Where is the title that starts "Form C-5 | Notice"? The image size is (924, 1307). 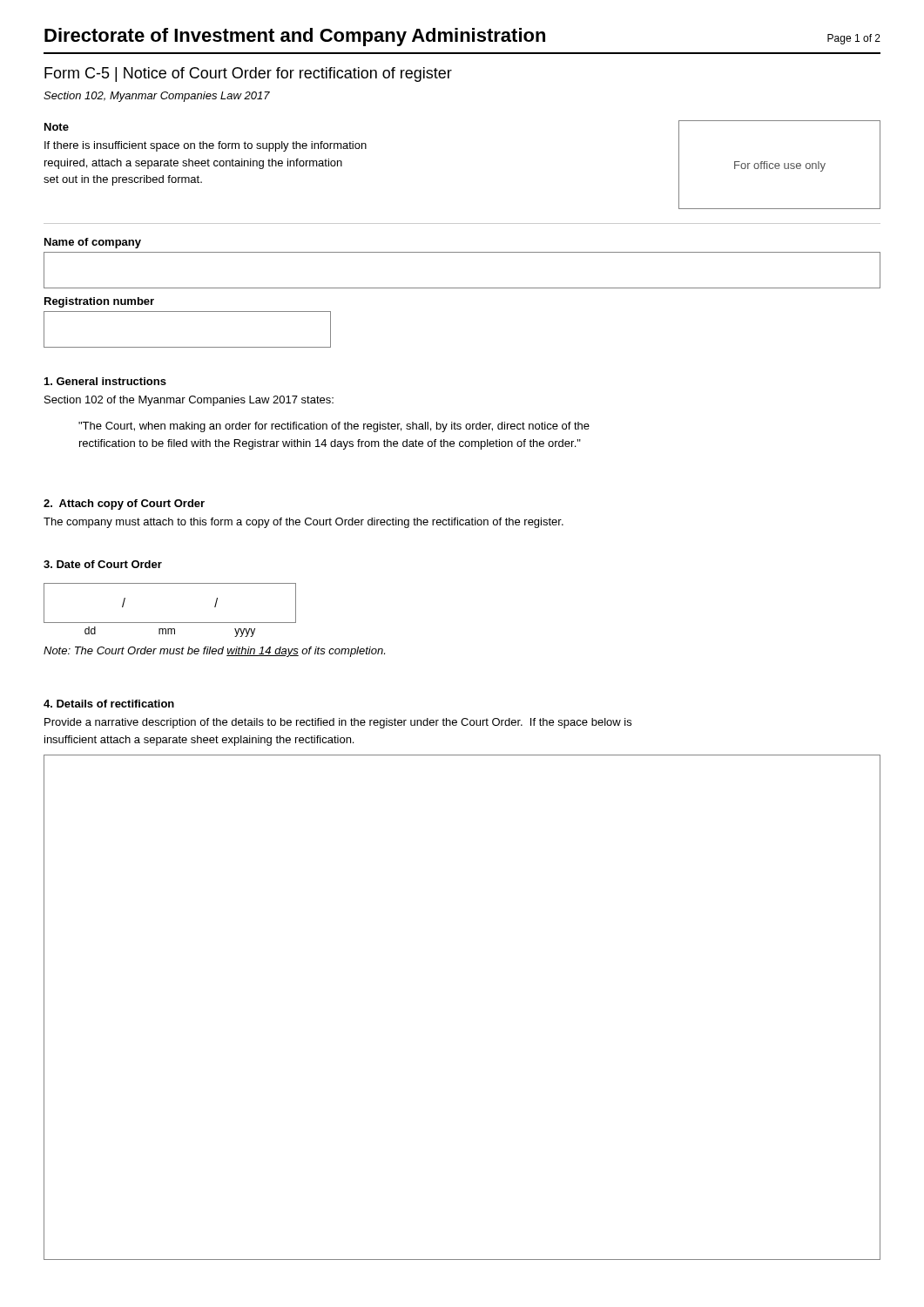248,73
